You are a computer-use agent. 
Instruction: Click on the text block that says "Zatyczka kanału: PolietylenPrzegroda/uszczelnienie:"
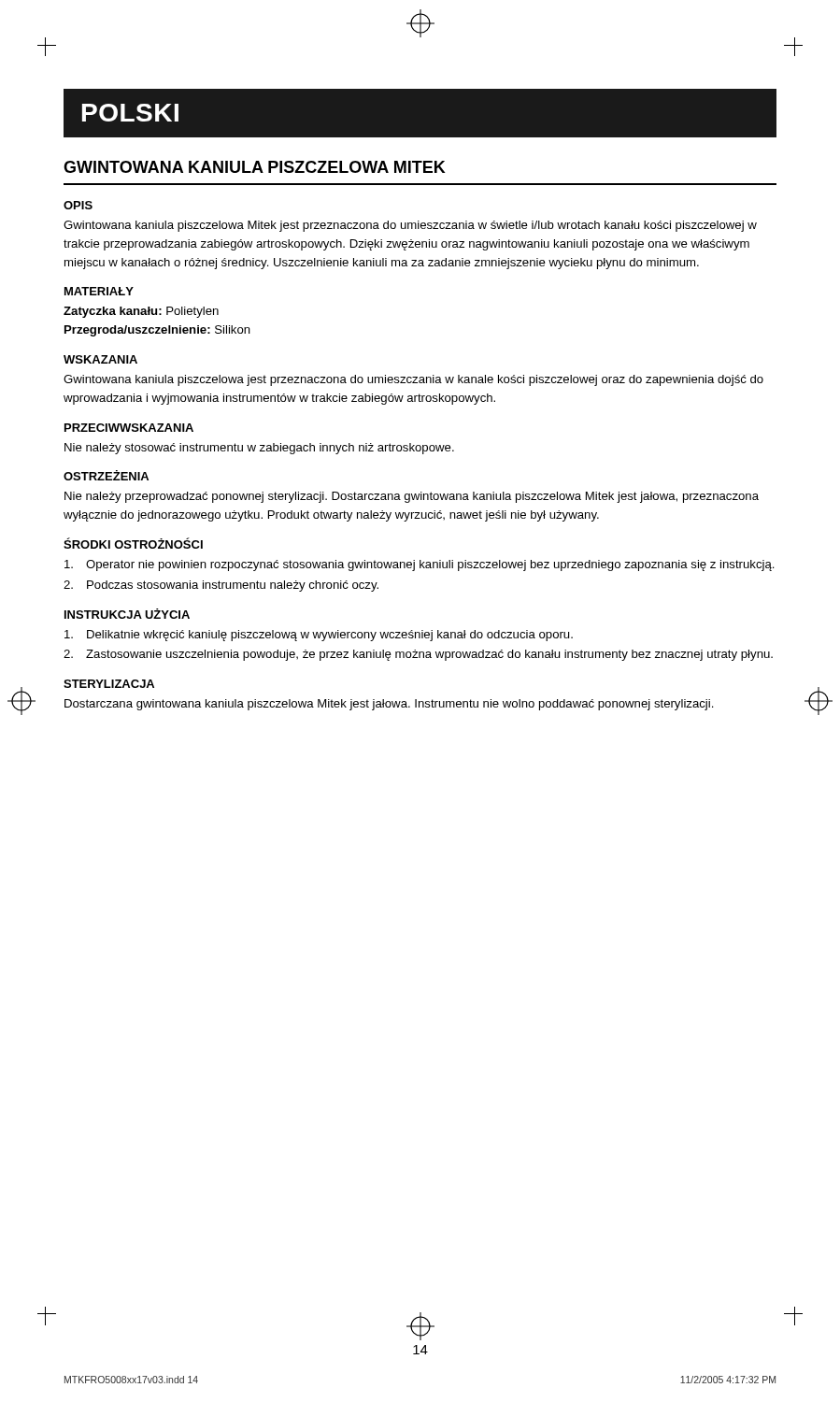141,312
